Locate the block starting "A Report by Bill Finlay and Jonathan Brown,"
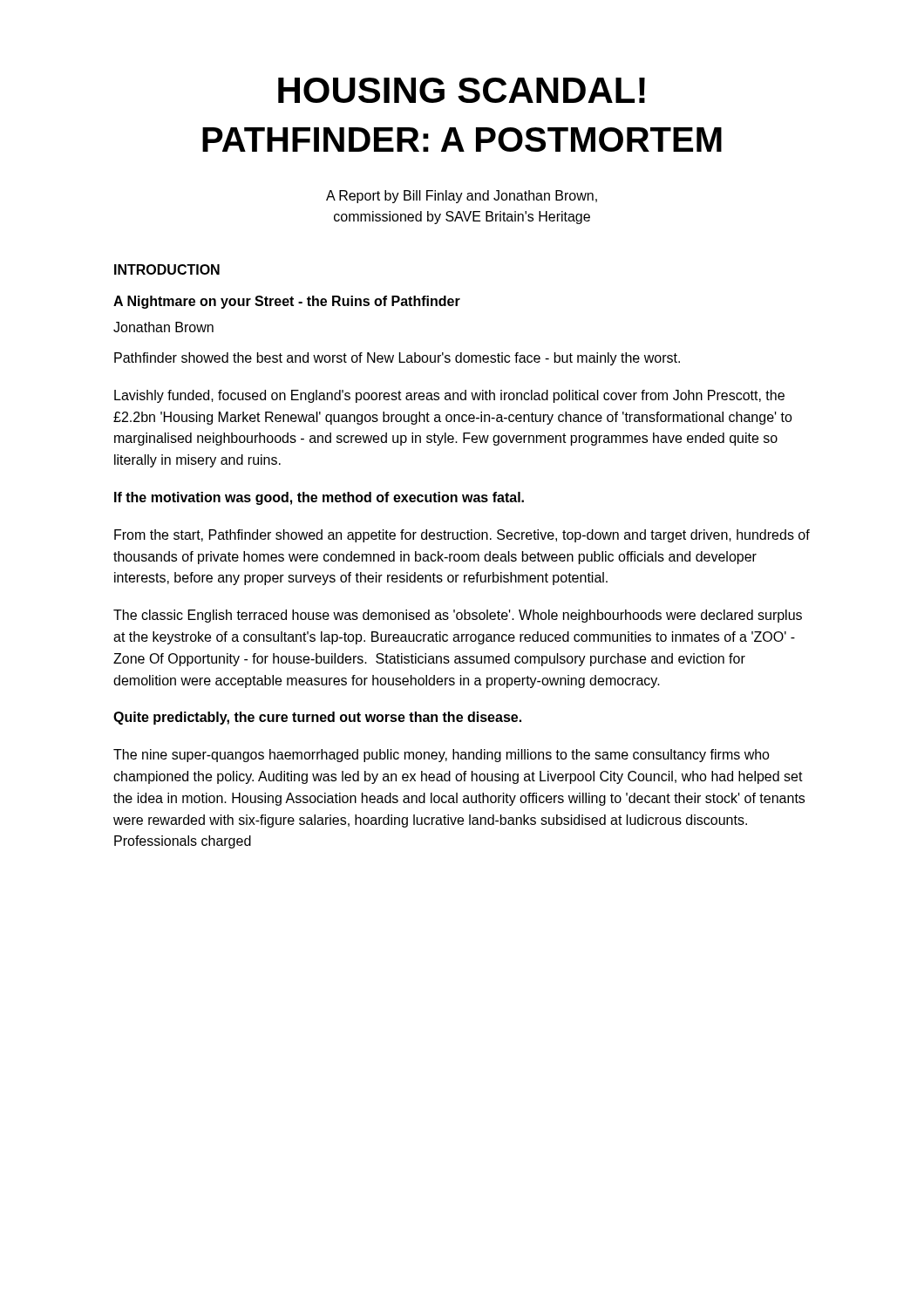This screenshot has height=1308, width=924. (462, 206)
